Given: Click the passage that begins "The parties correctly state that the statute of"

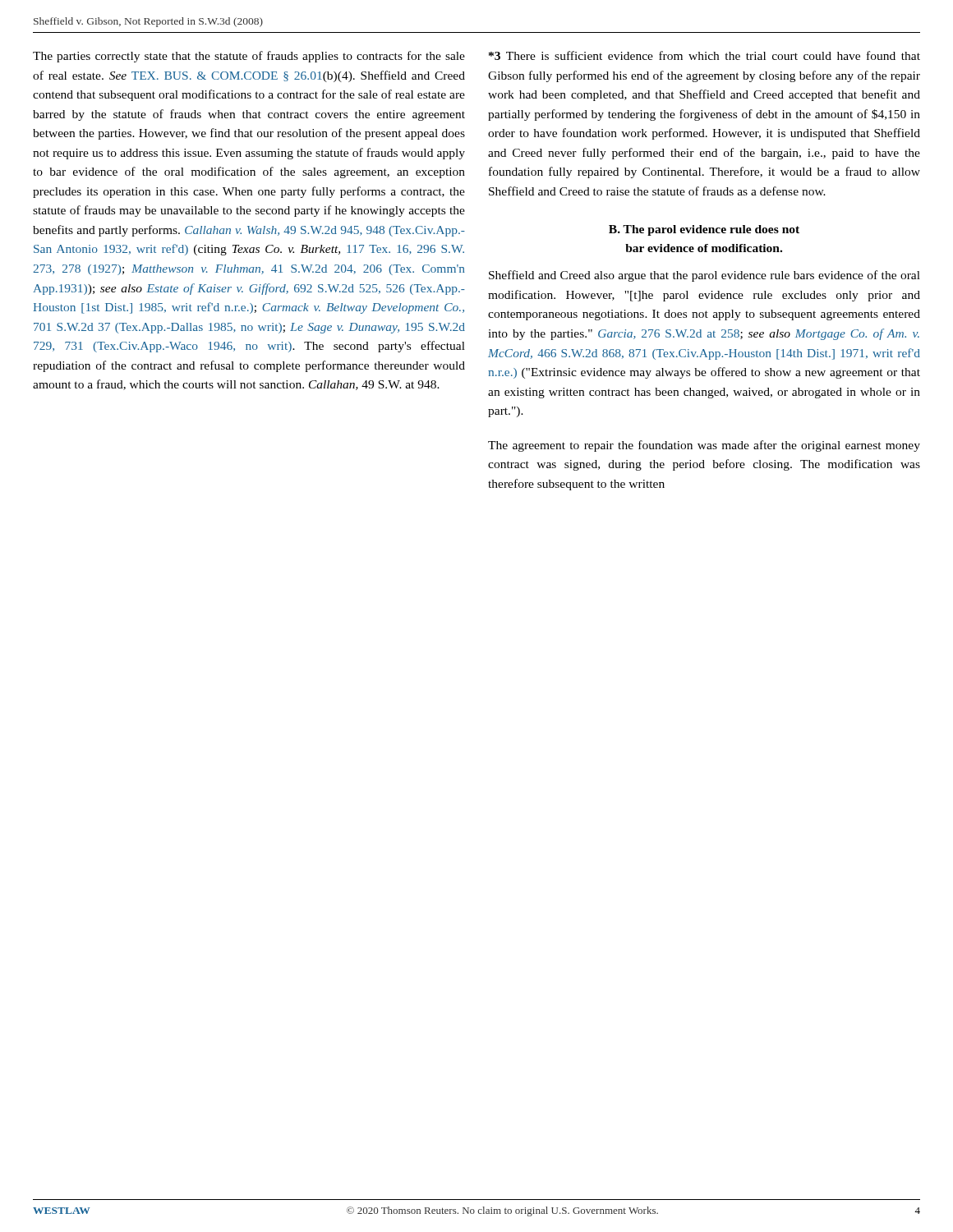Looking at the screenshot, I should [249, 220].
